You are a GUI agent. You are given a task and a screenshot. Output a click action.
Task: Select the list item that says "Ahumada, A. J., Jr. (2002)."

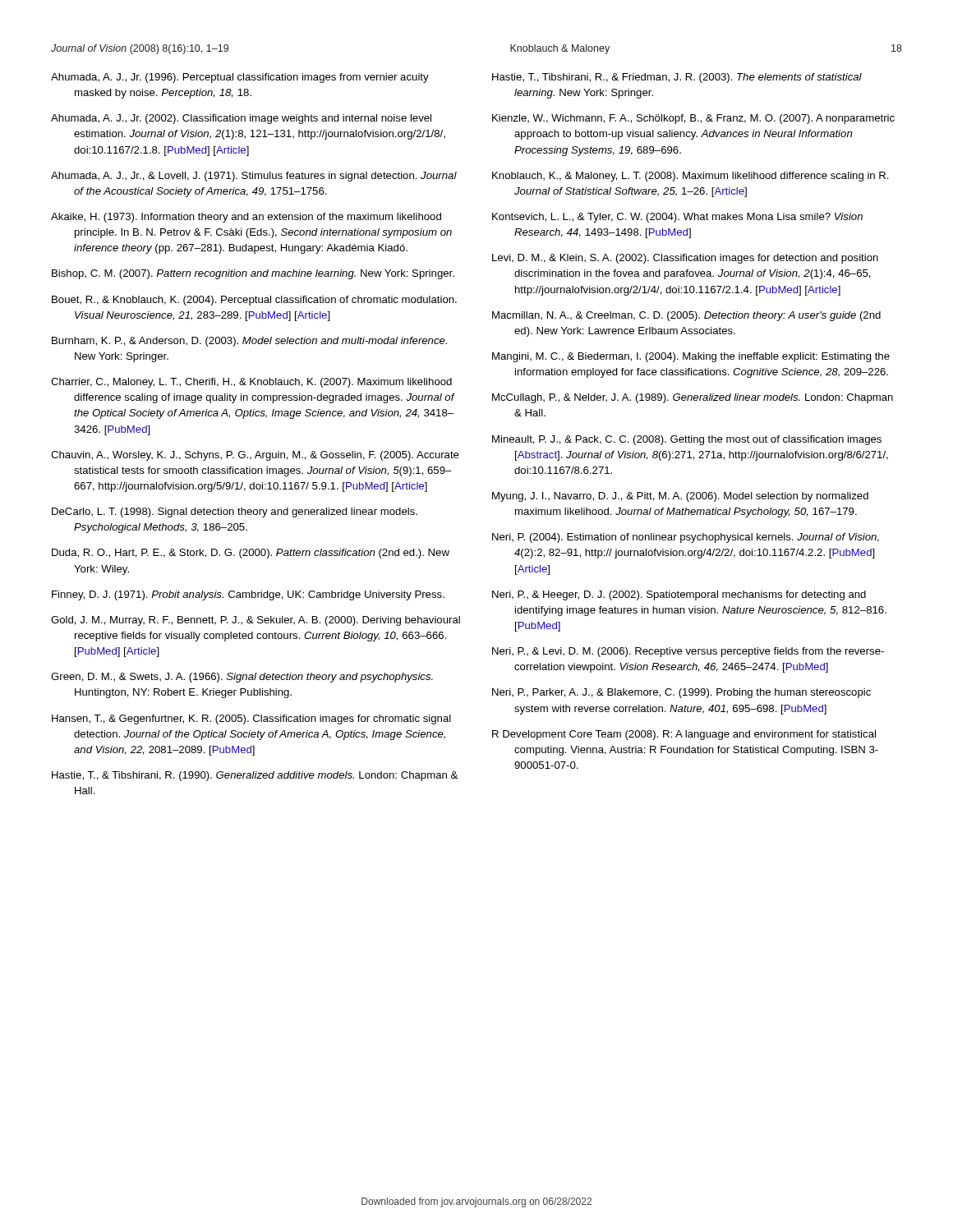click(248, 134)
